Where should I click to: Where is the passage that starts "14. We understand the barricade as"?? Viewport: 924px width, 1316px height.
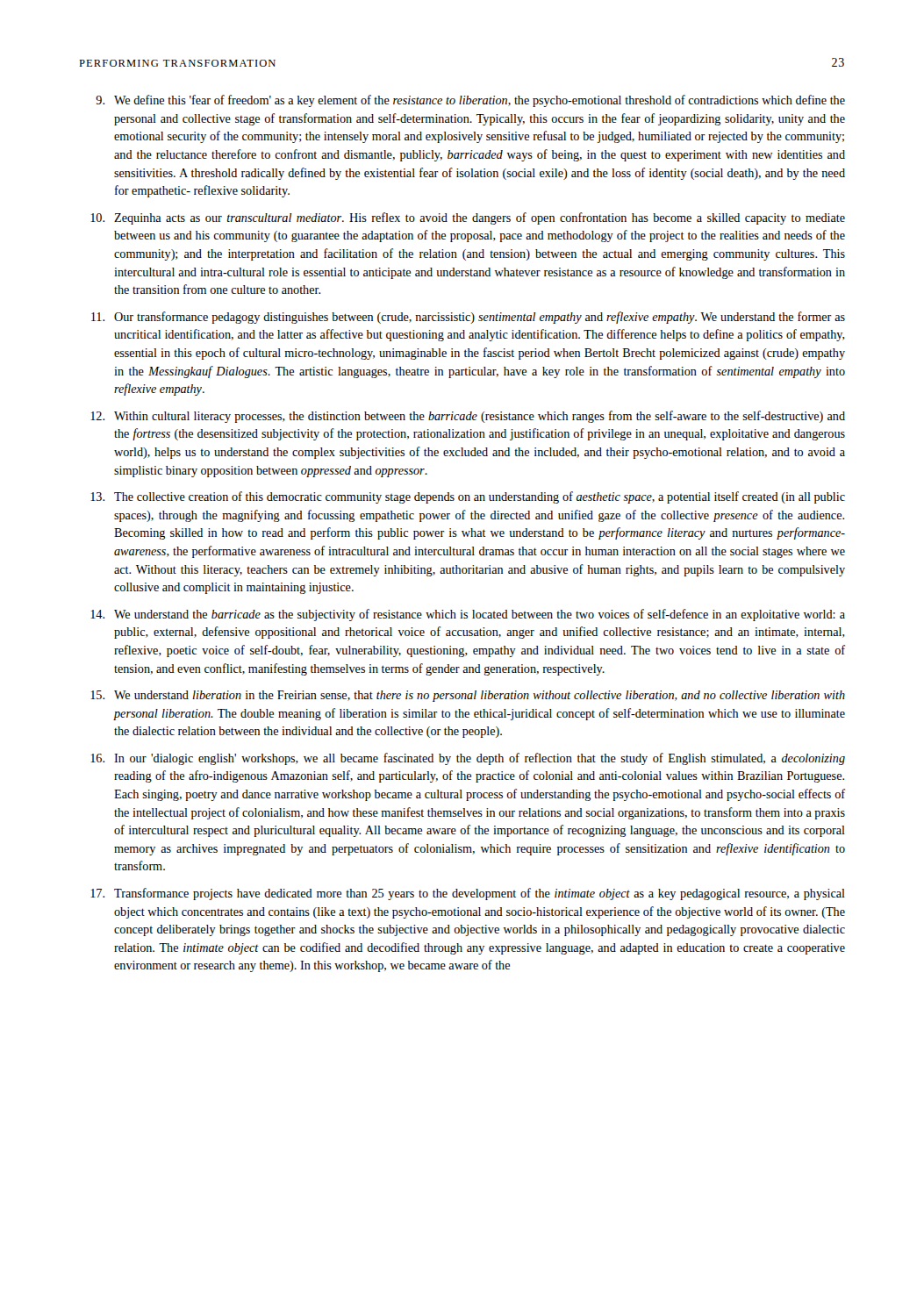pyautogui.click(x=462, y=641)
